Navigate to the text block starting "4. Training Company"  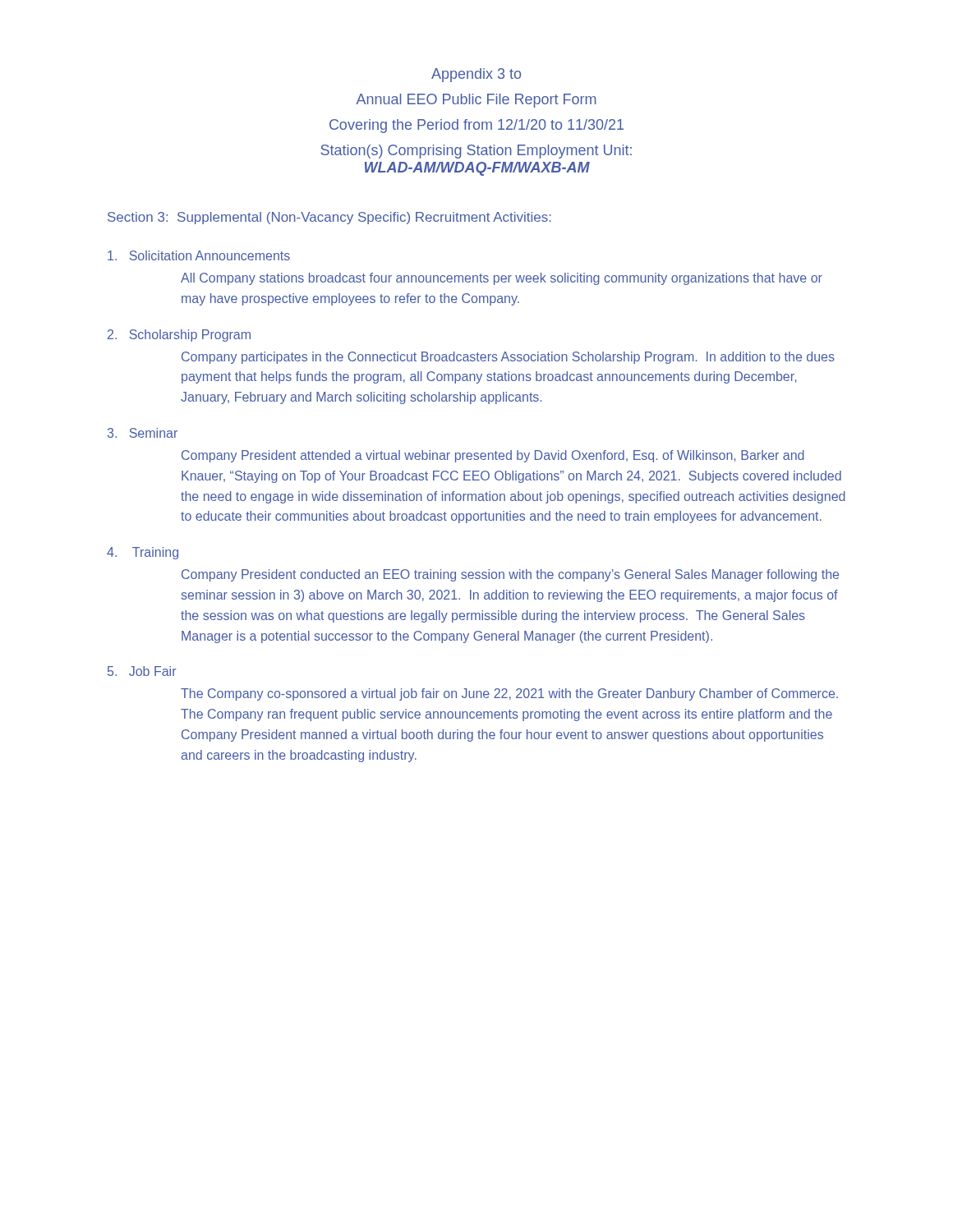pyautogui.click(x=476, y=596)
